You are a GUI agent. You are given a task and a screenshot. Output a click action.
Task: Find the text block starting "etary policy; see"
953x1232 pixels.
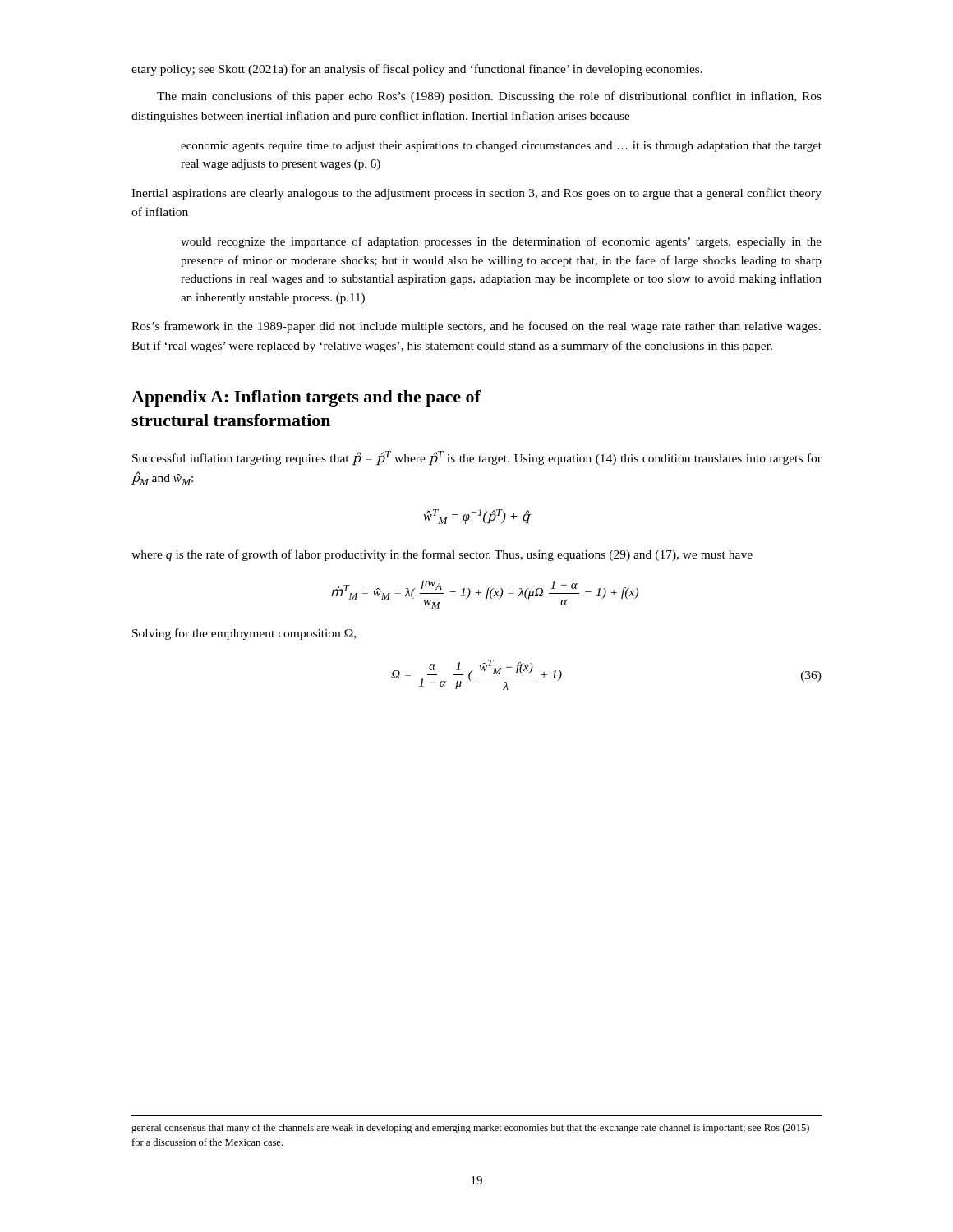click(417, 69)
